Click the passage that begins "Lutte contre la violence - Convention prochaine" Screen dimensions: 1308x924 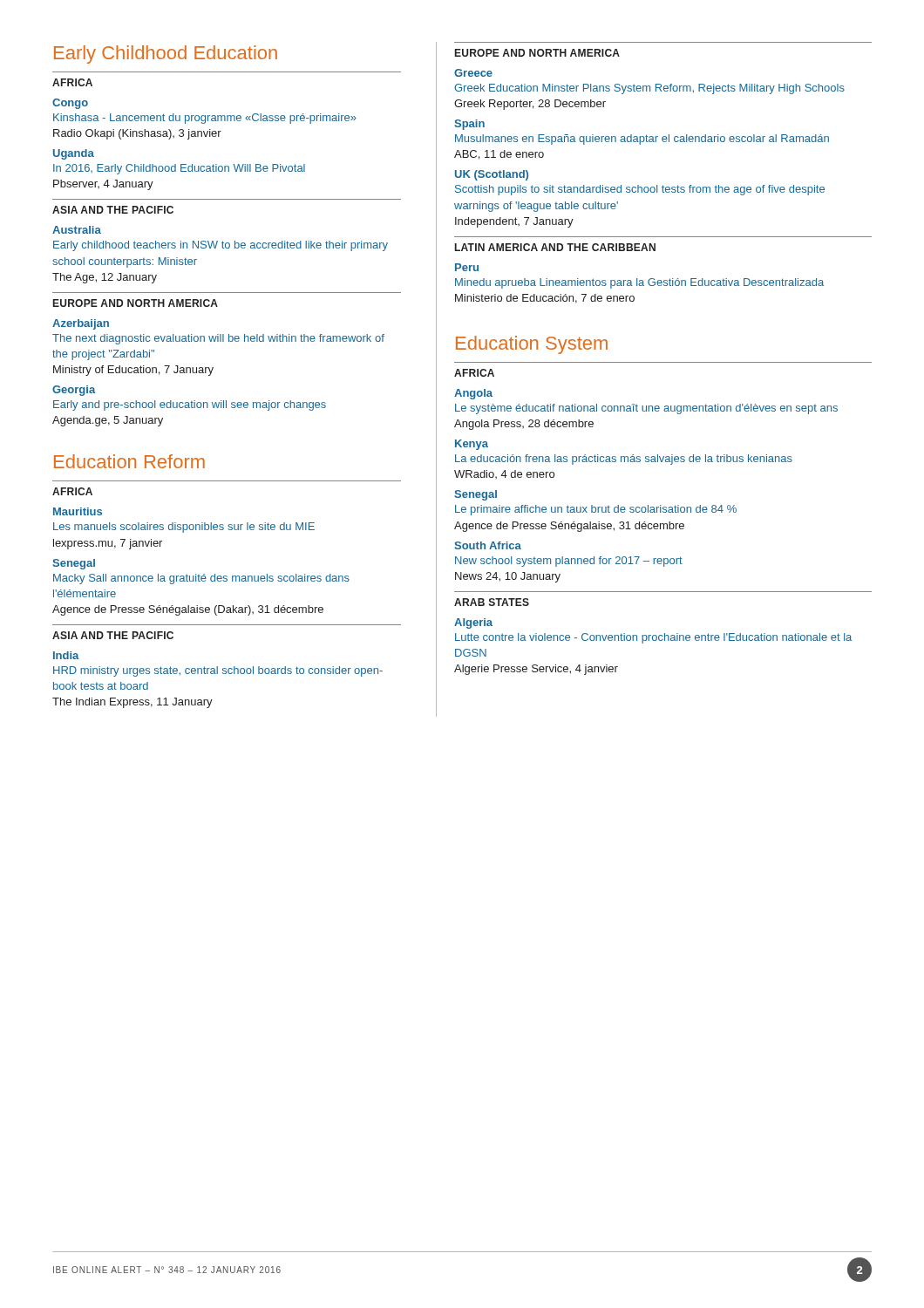click(653, 638)
